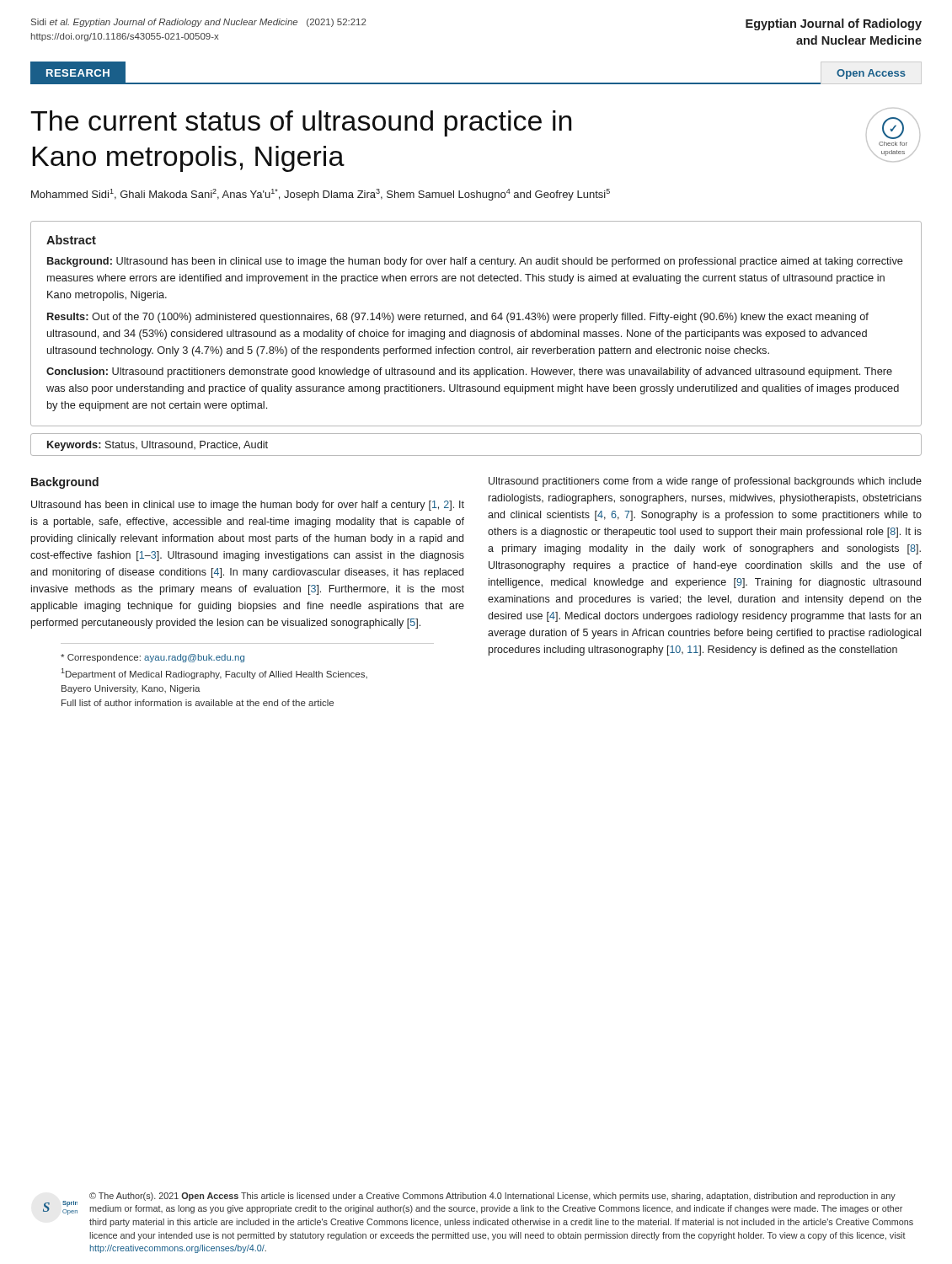Viewport: 952px width, 1264px height.
Task: Locate the block of text that opens with "Ultrasound practitioners come from a"
Action: tap(705, 565)
